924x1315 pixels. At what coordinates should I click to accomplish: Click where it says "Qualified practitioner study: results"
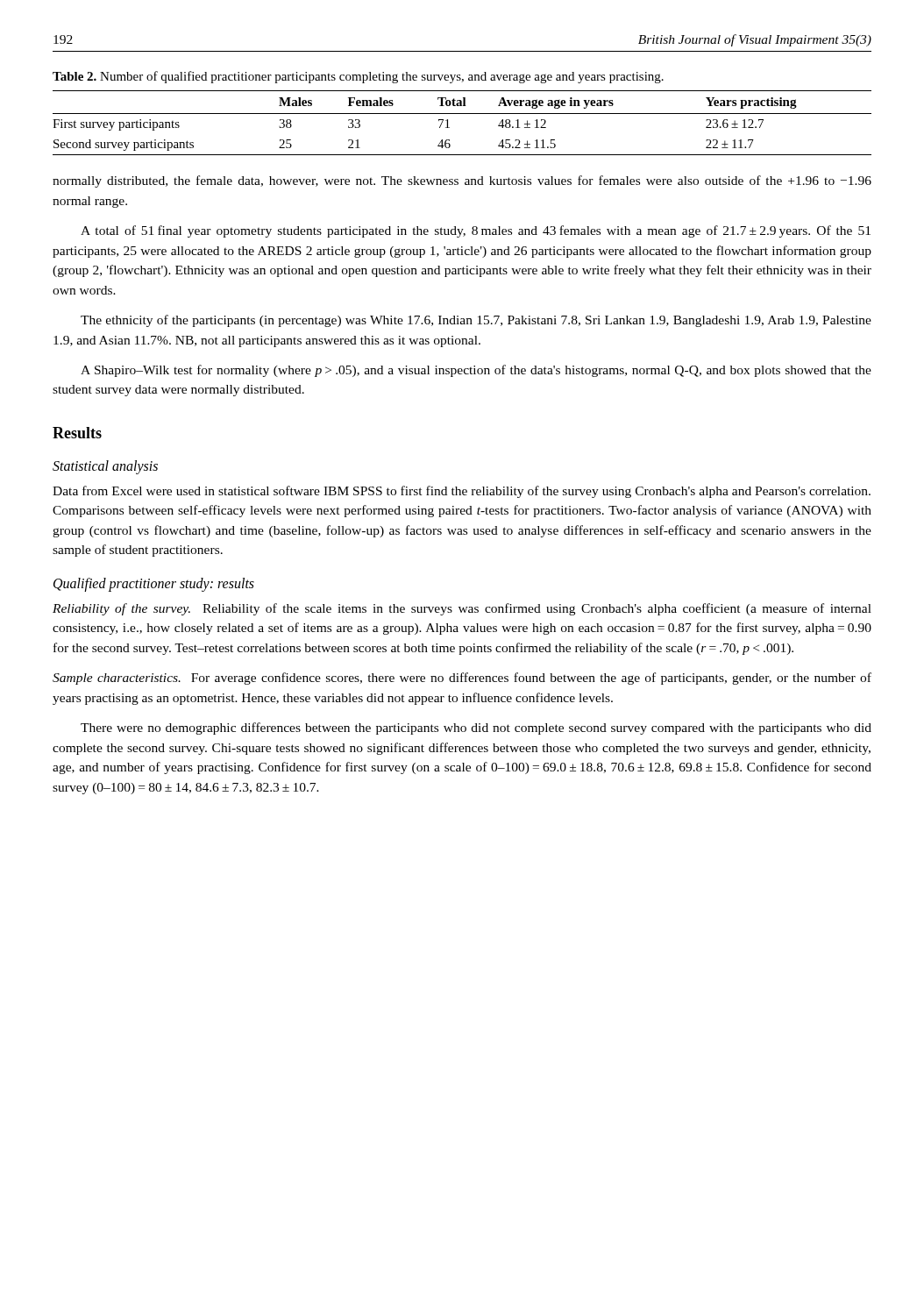pyautogui.click(x=153, y=583)
